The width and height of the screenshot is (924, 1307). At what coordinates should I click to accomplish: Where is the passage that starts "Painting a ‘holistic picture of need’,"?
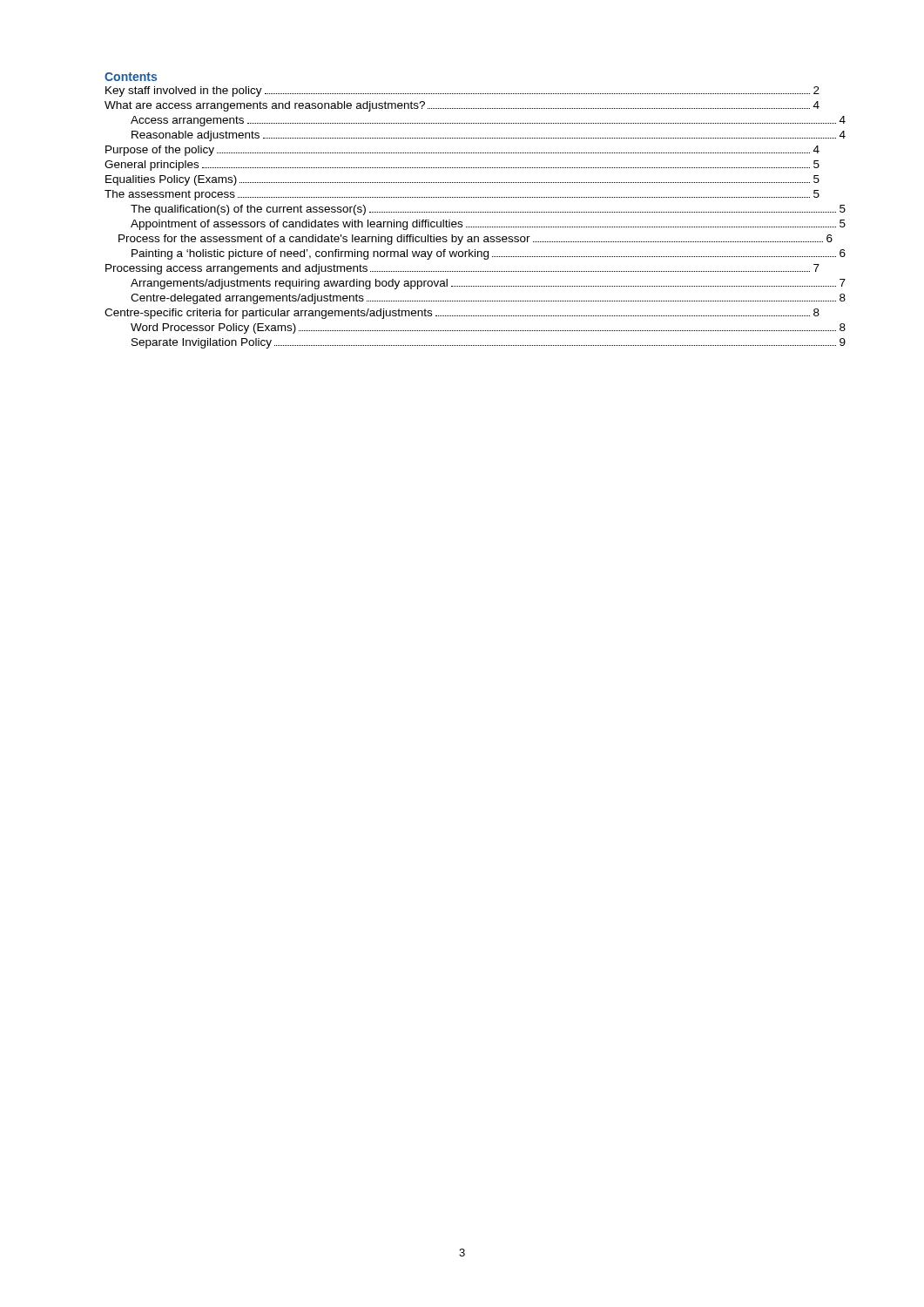click(462, 253)
